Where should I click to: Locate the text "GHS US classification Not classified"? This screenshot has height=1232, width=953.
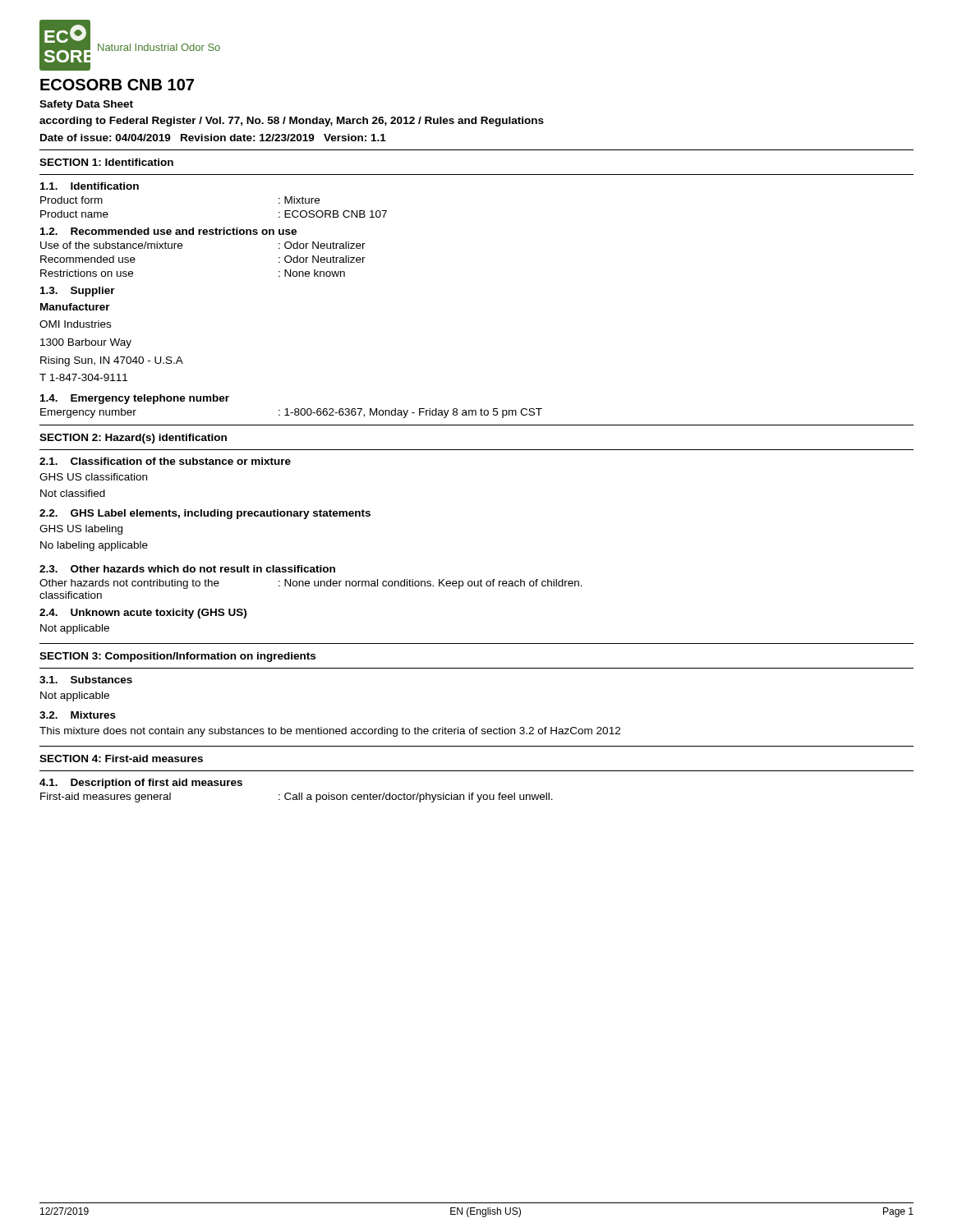(94, 485)
